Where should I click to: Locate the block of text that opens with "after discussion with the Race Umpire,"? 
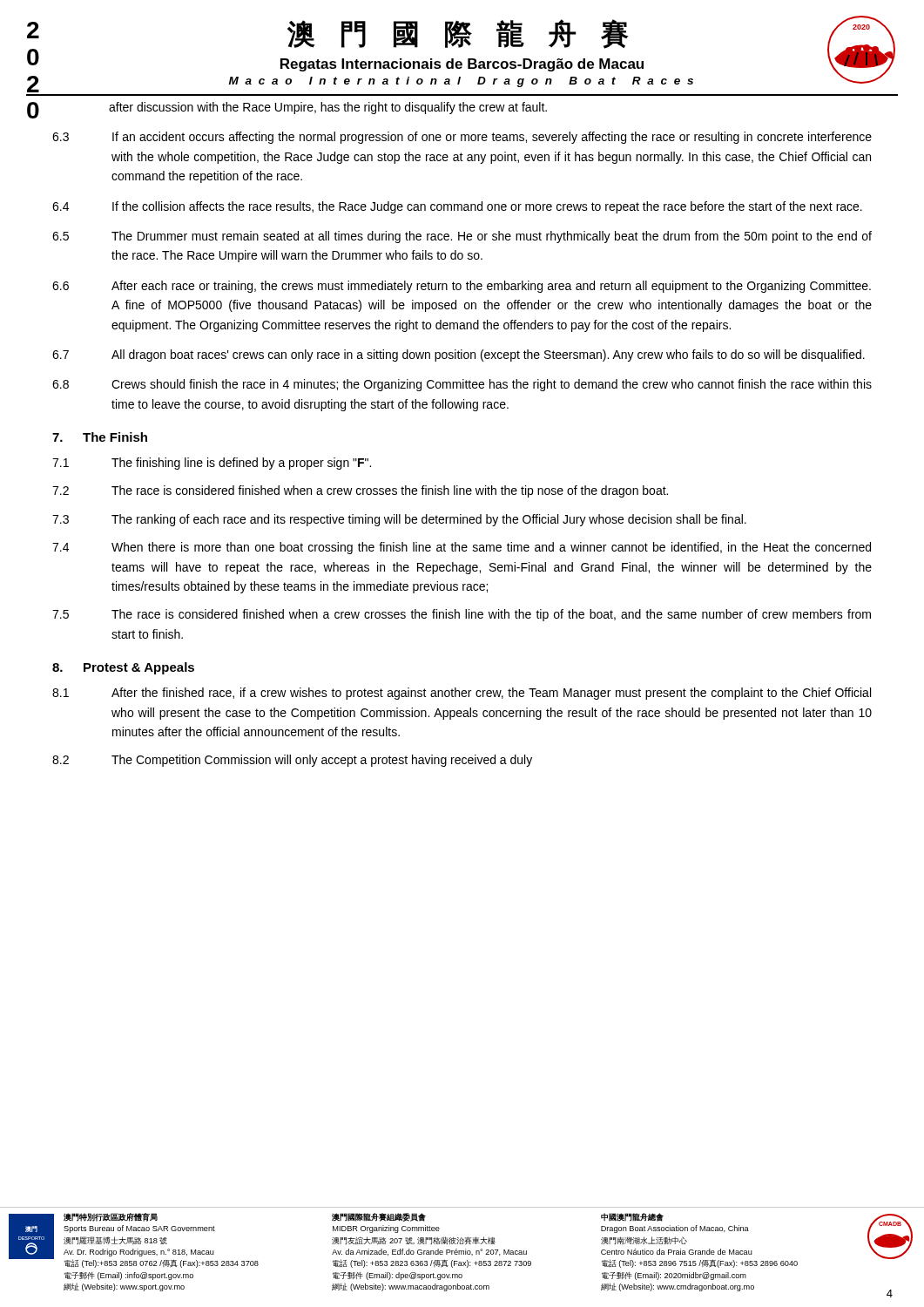[328, 107]
